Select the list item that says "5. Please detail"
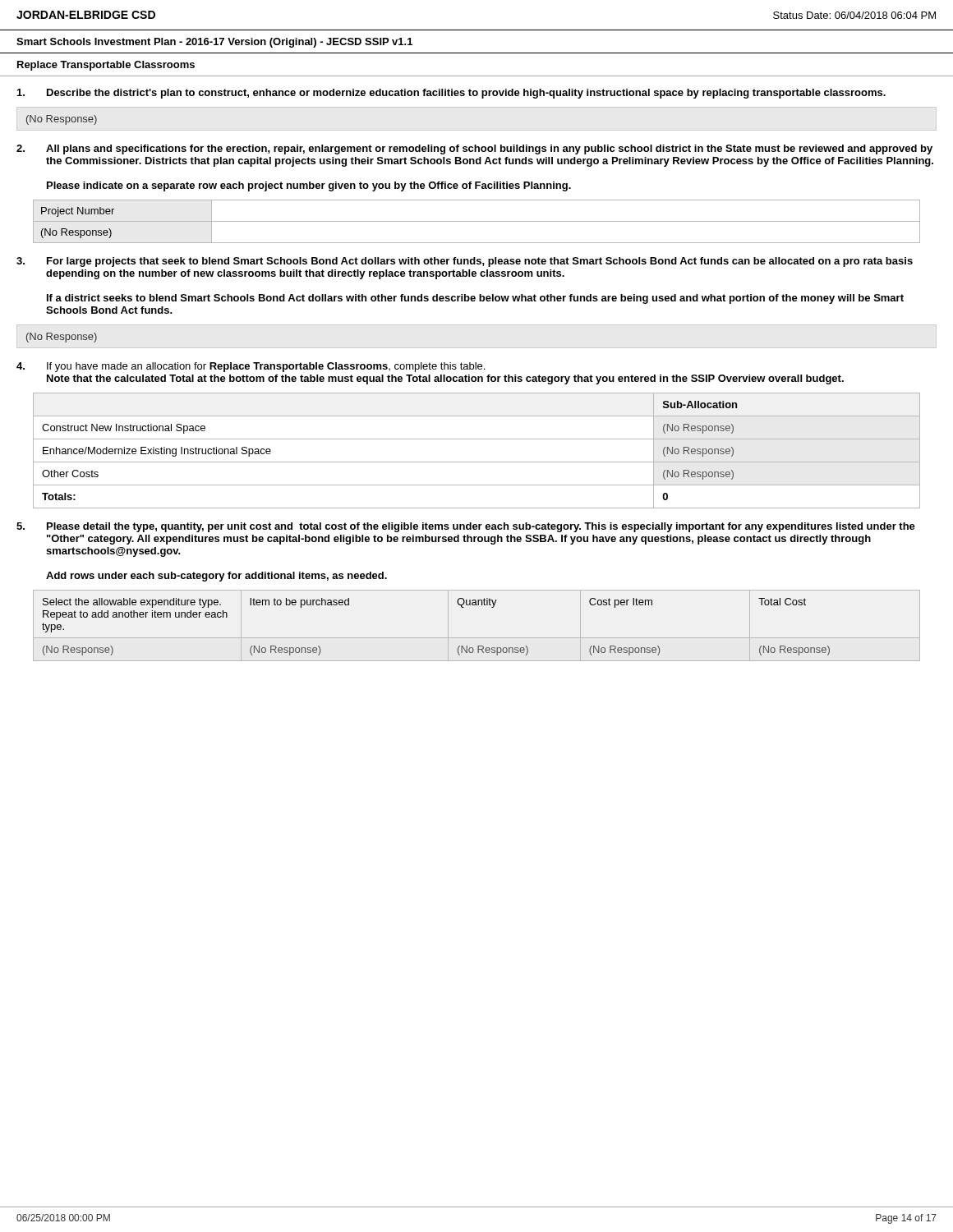This screenshot has width=953, height=1232. pos(476,551)
